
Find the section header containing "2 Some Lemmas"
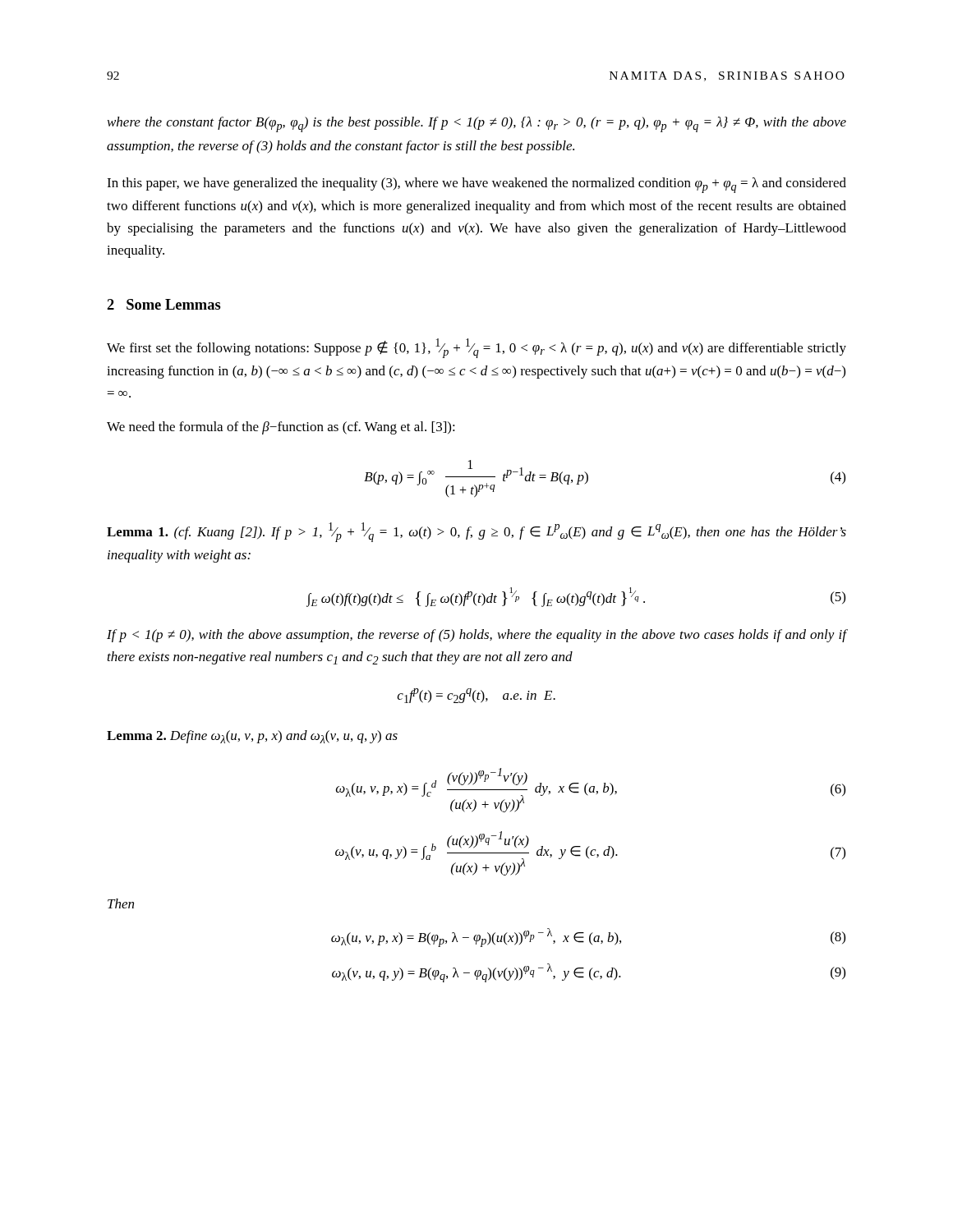[164, 305]
